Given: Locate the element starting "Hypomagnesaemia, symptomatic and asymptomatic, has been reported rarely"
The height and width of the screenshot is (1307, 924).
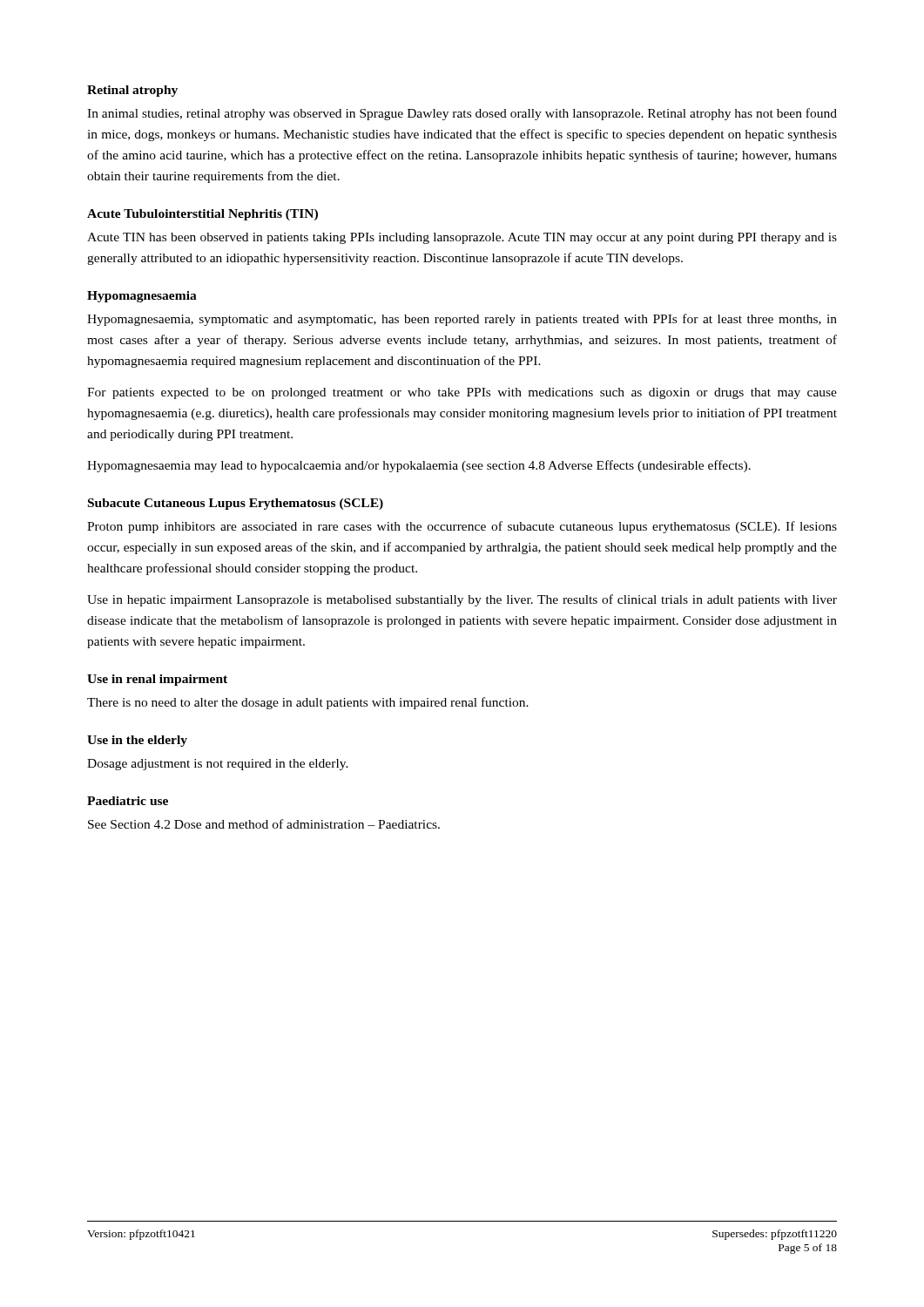Looking at the screenshot, I should coord(462,339).
